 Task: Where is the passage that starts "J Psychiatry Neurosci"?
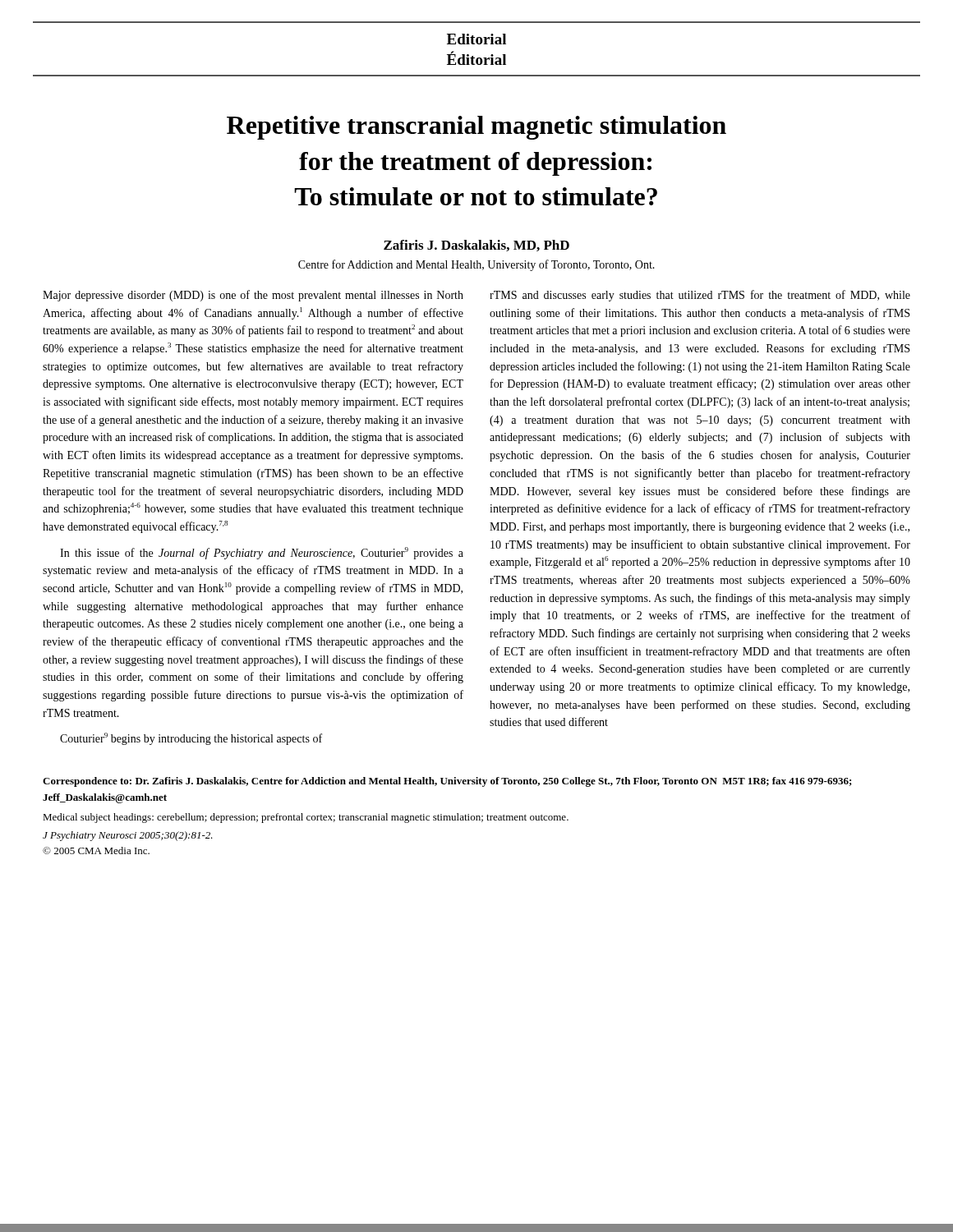click(128, 835)
